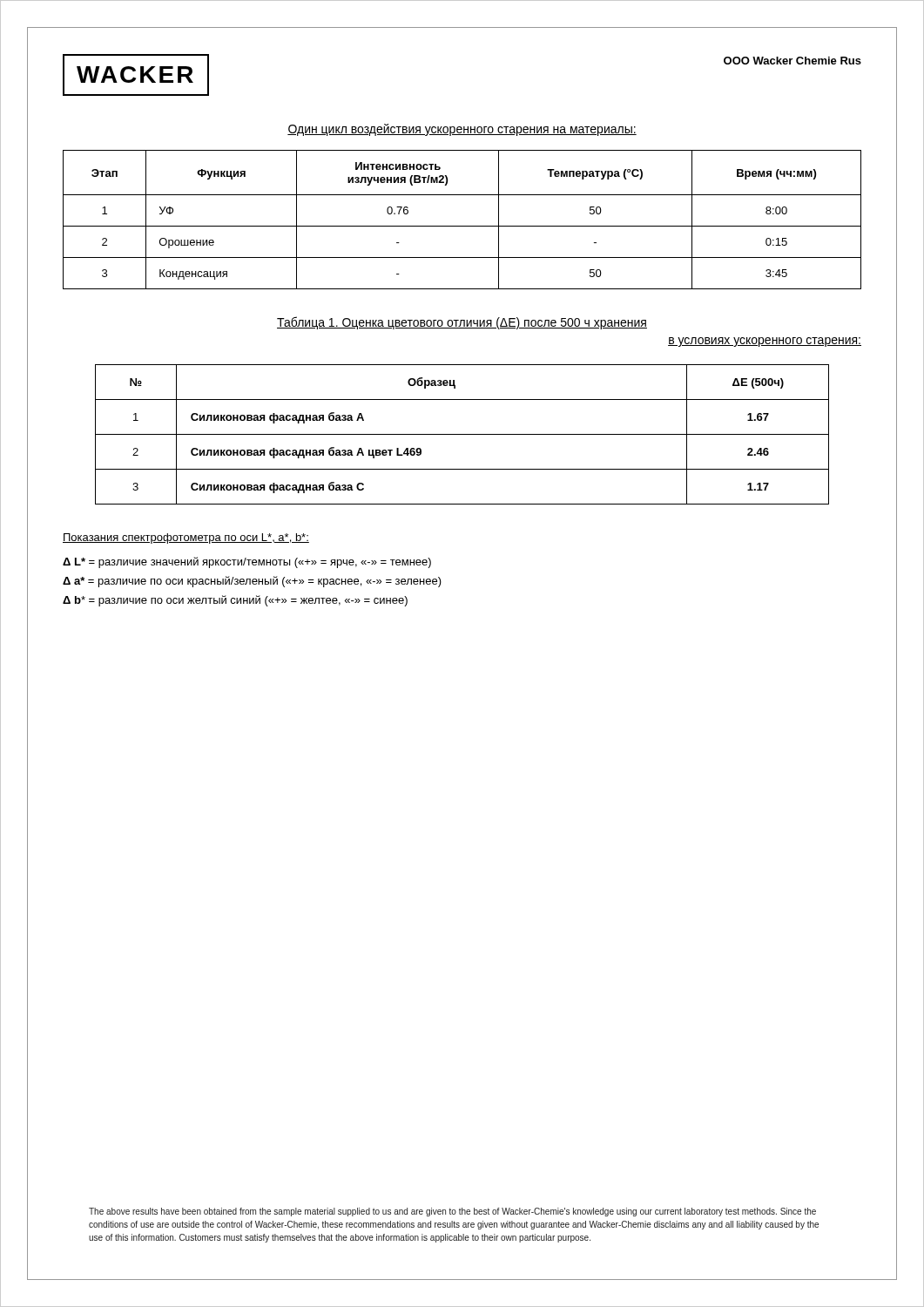Find the table that mentions "Силиконовая фасадная база А"
Screen dimensions: 1307x924
[x=462, y=434]
